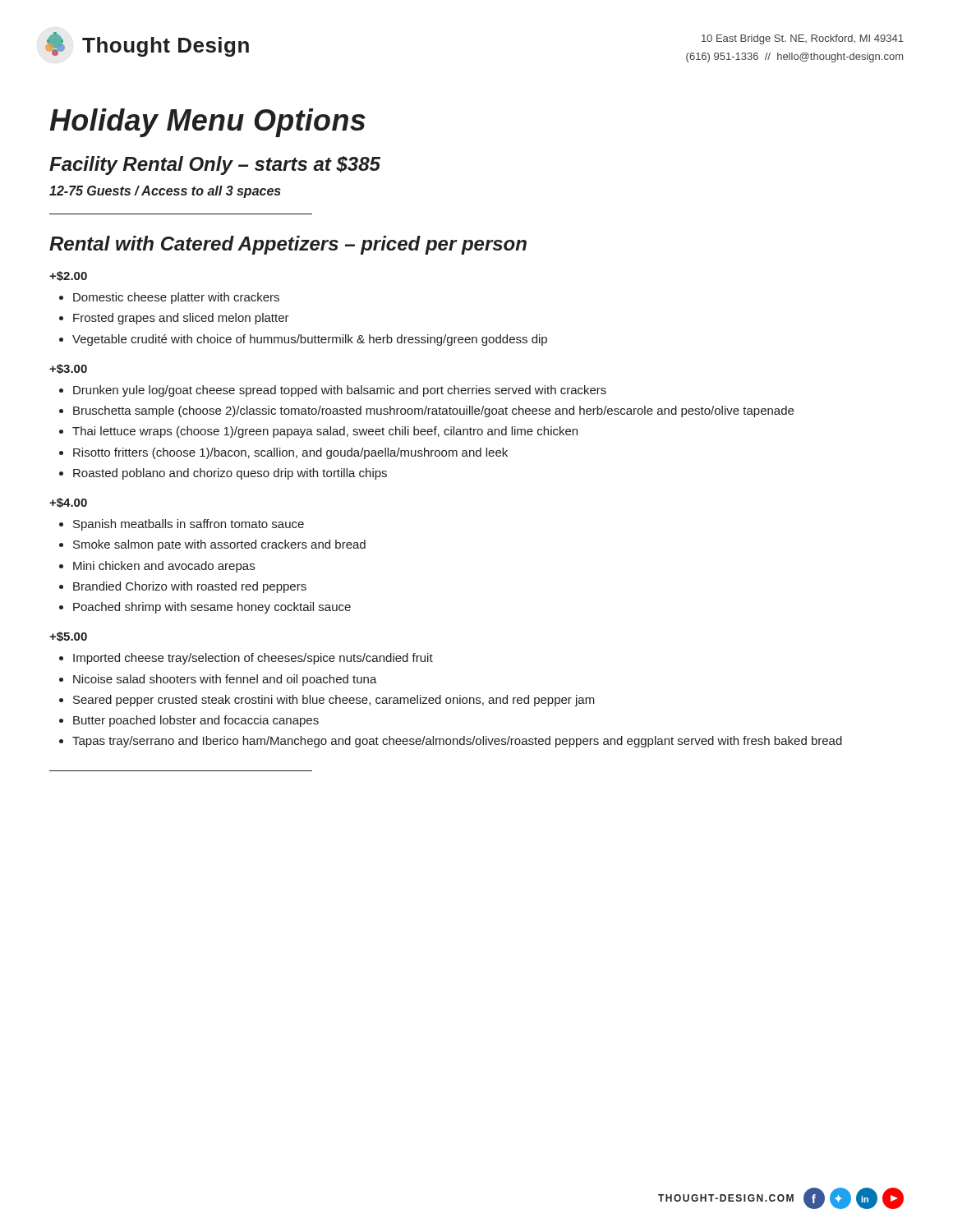Point to the text starting "Seared pepper crusted steak crostini with"
Image resolution: width=953 pixels, height=1232 pixels.
(x=334, y=699)
